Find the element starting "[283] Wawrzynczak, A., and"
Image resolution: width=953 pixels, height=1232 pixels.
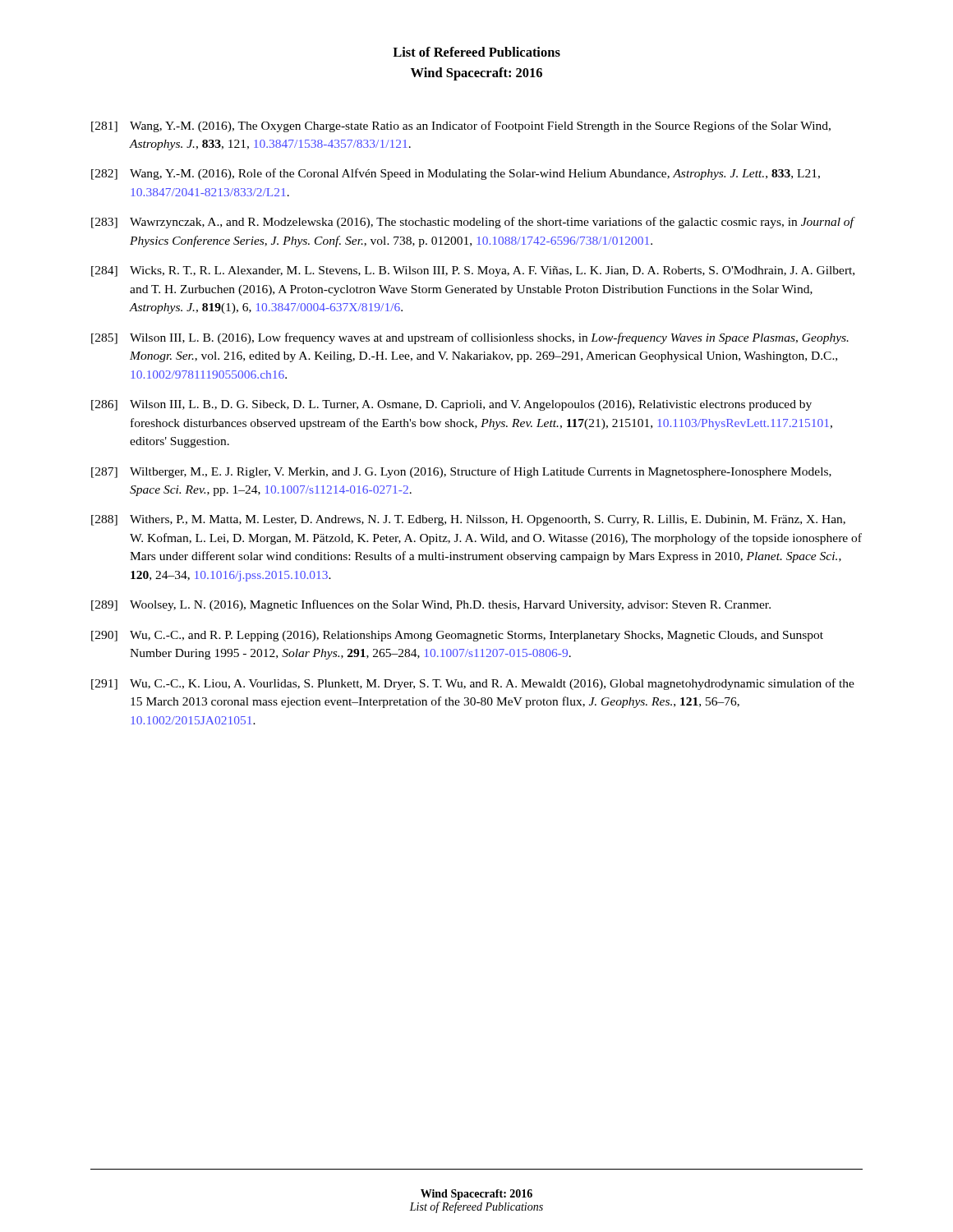point(476,231)
